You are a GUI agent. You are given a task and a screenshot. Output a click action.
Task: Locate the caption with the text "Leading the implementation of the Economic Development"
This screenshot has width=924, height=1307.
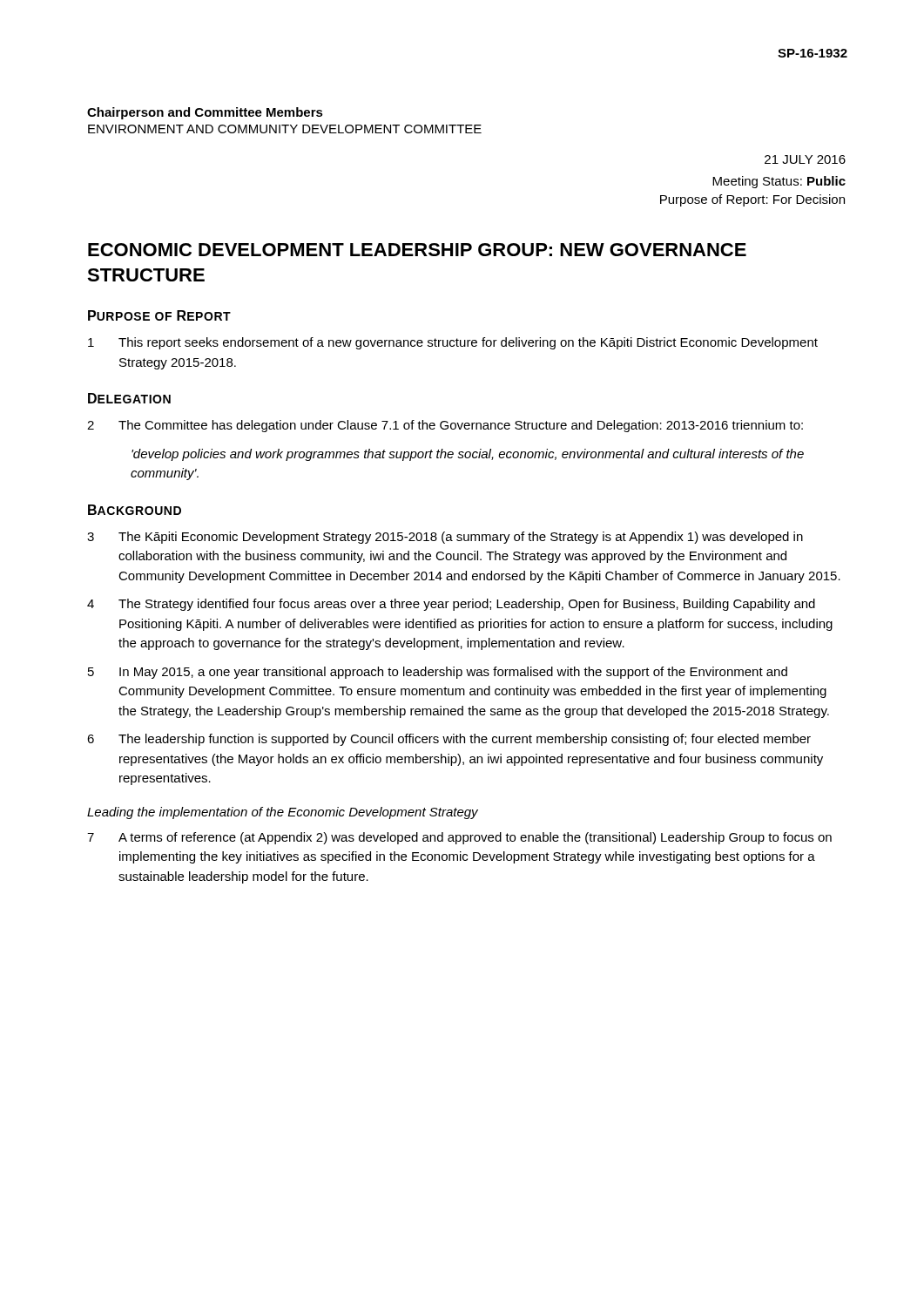282,811
